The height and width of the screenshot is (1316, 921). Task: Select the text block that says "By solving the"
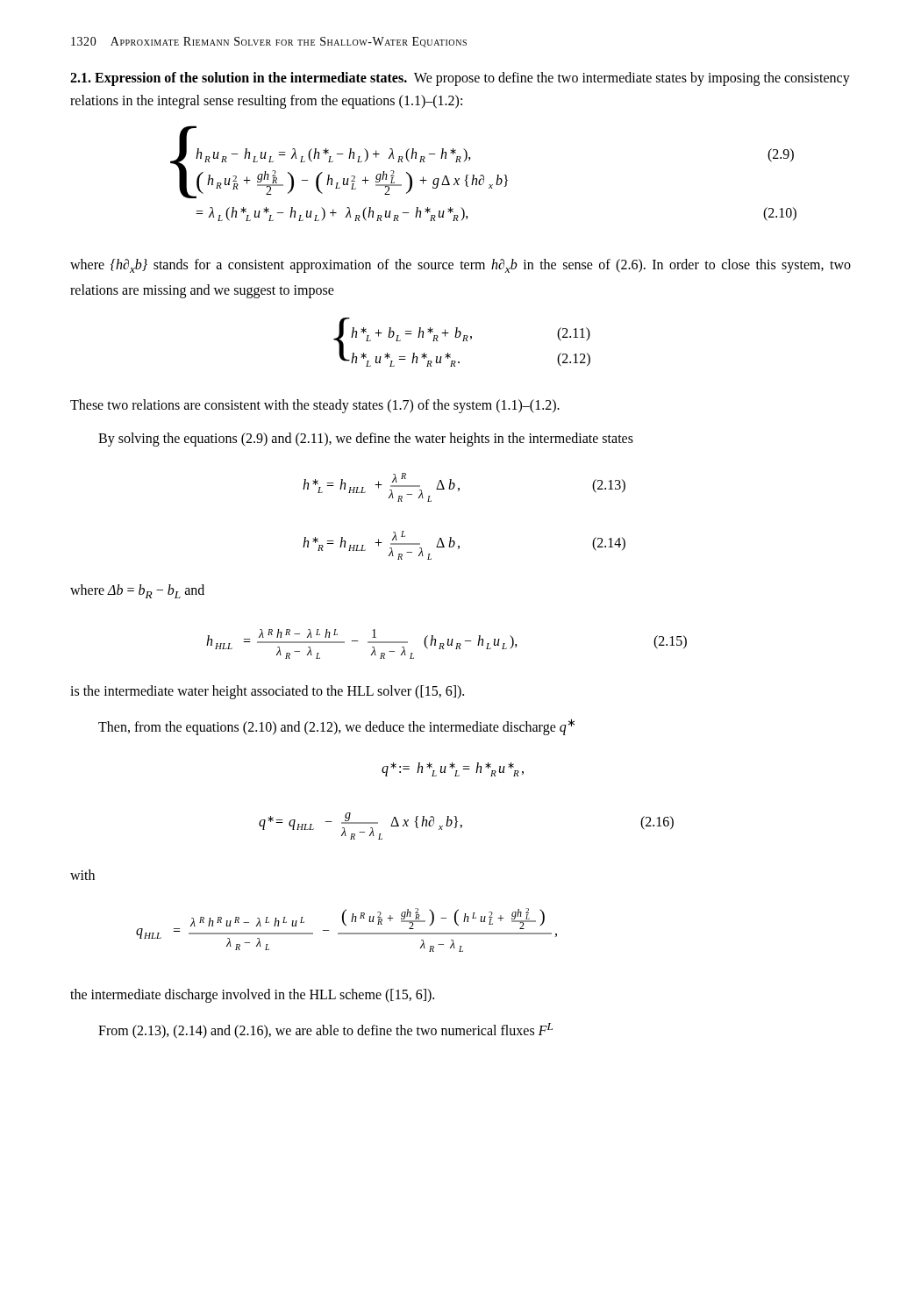tap(366, 438)
